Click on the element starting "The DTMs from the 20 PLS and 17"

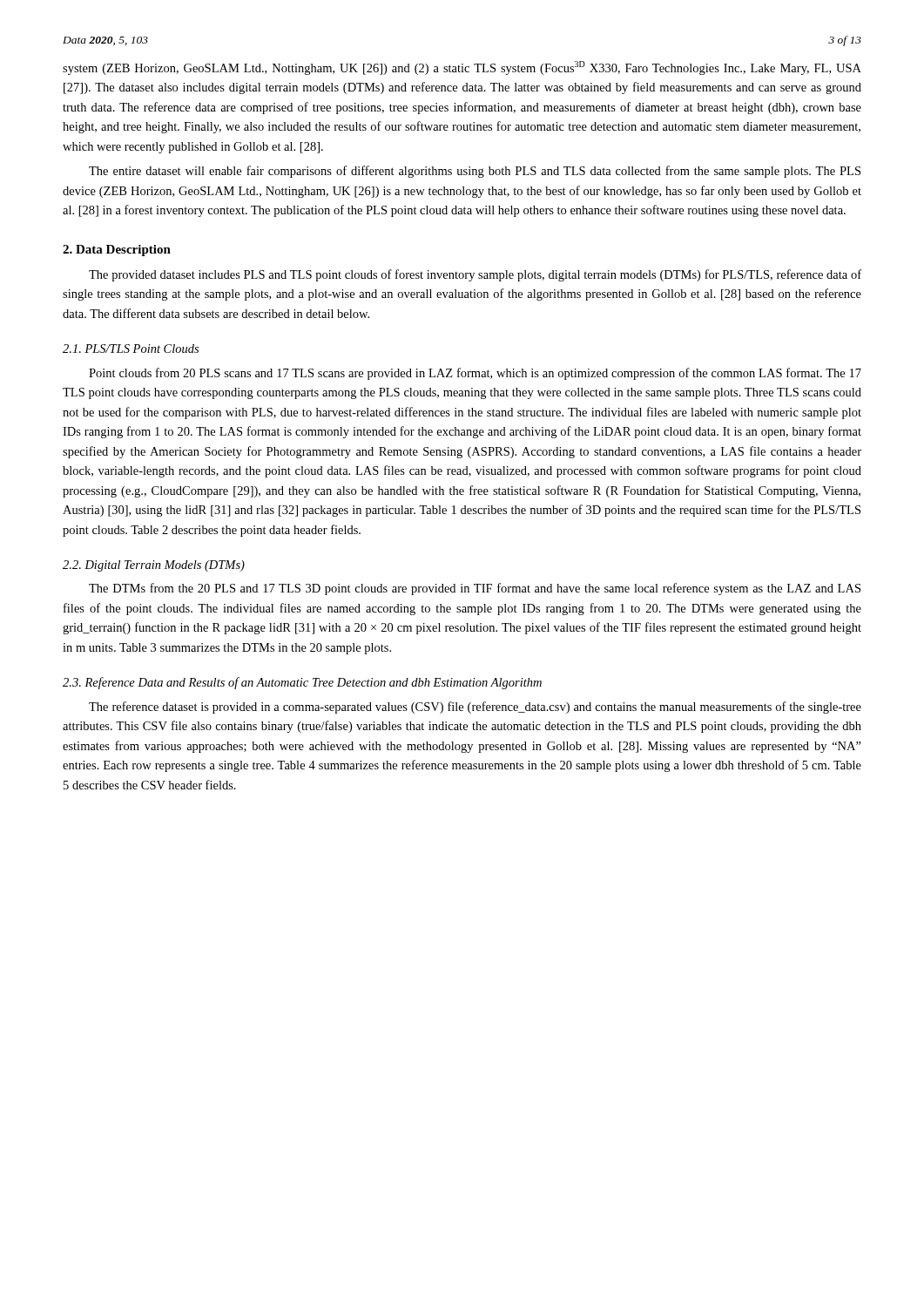(x=462, y=618)
